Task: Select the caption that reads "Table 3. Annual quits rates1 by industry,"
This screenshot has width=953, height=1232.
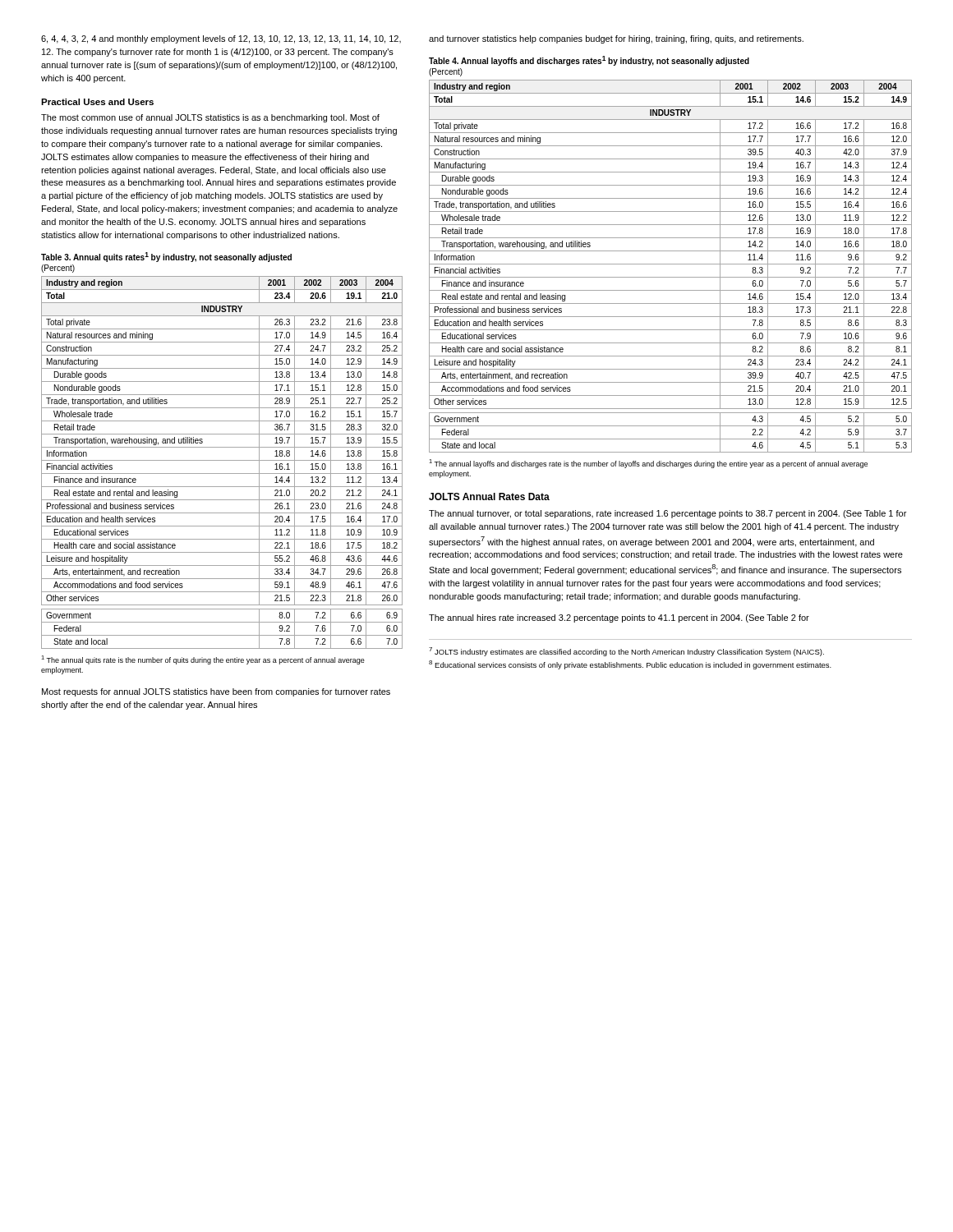Action: [167, 257]
